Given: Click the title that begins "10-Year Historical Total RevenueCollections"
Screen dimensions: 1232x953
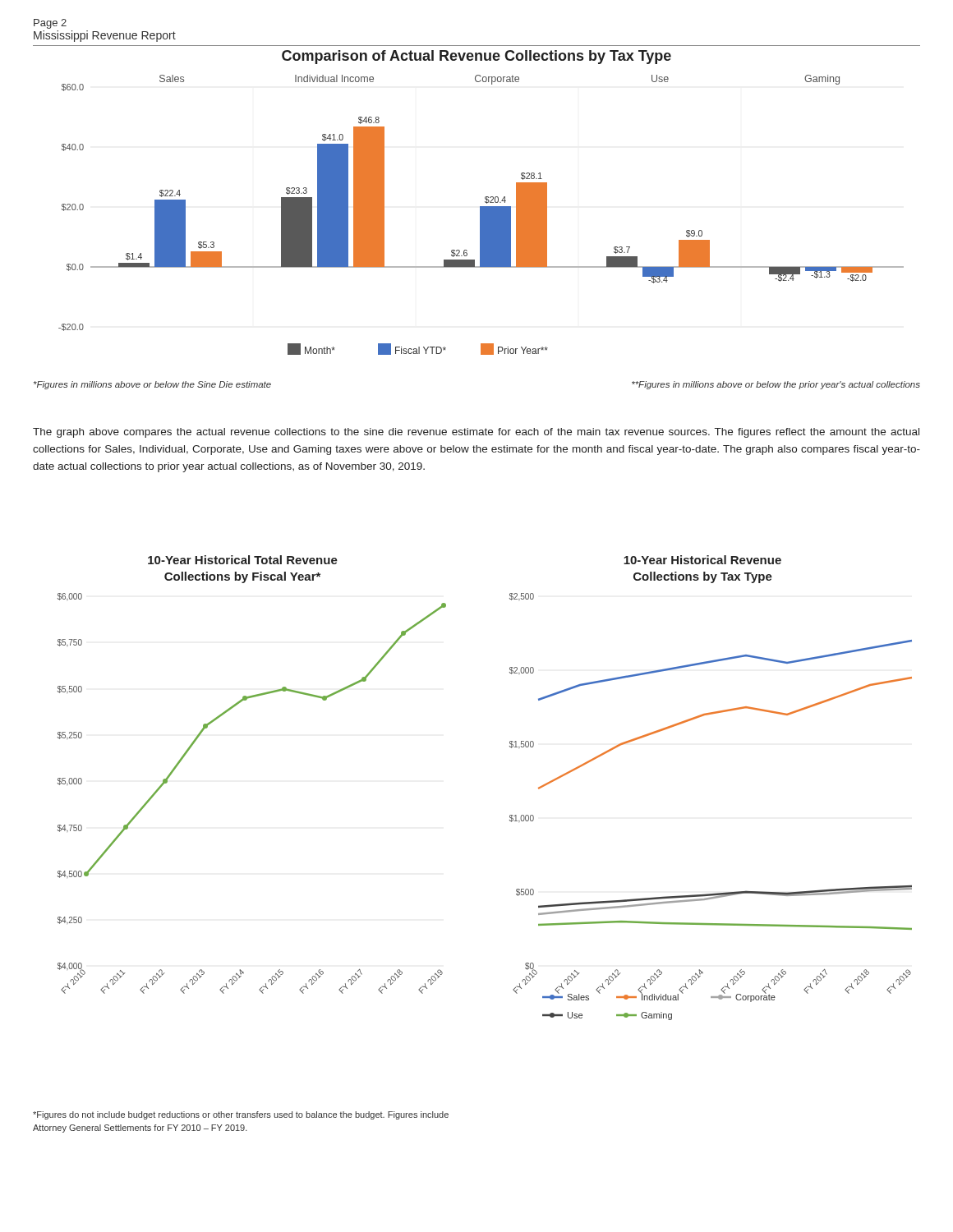Looking at the screenshot, I should coord(242,568).
